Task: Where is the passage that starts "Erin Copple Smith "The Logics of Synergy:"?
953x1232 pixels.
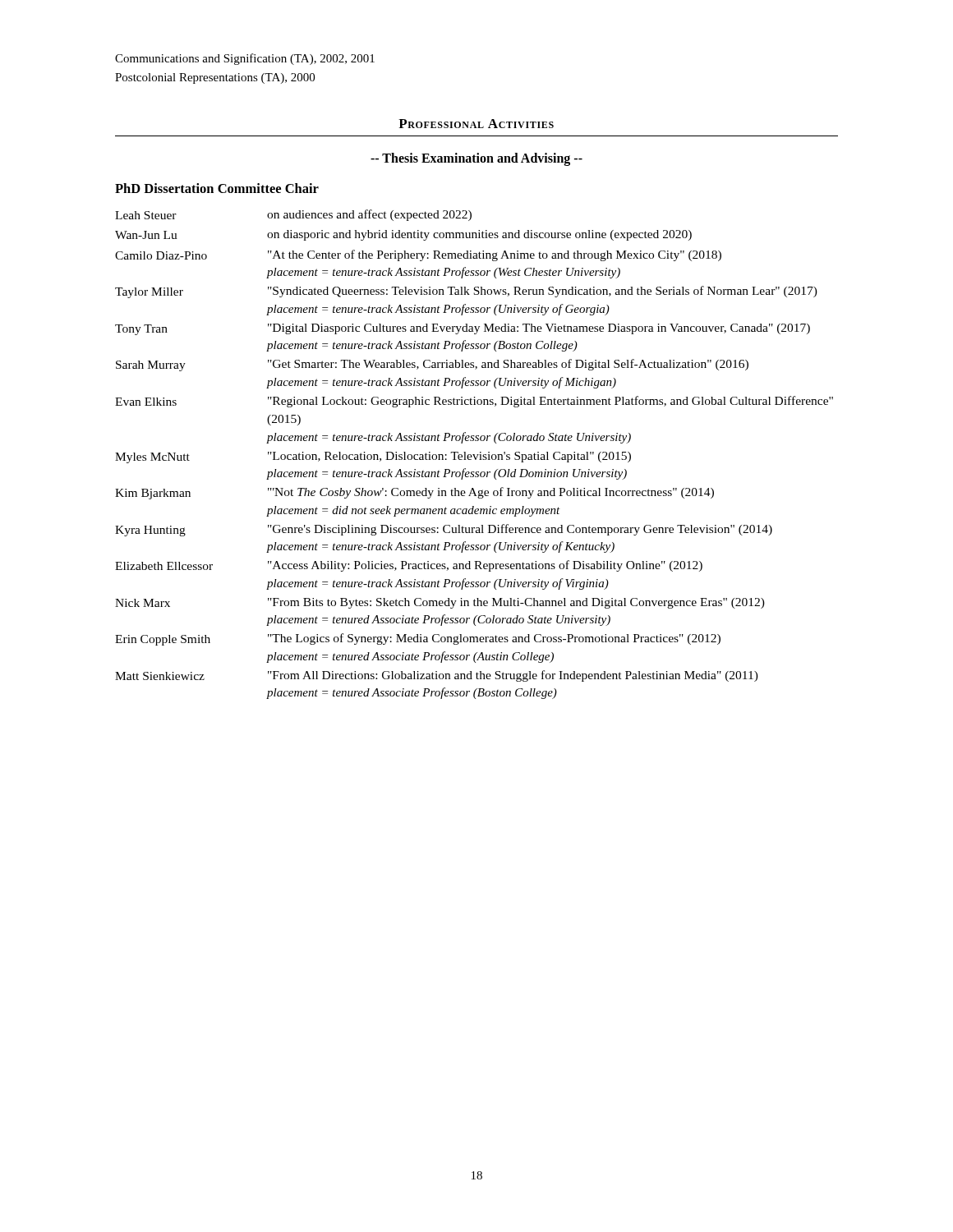Action: (476, 647)
